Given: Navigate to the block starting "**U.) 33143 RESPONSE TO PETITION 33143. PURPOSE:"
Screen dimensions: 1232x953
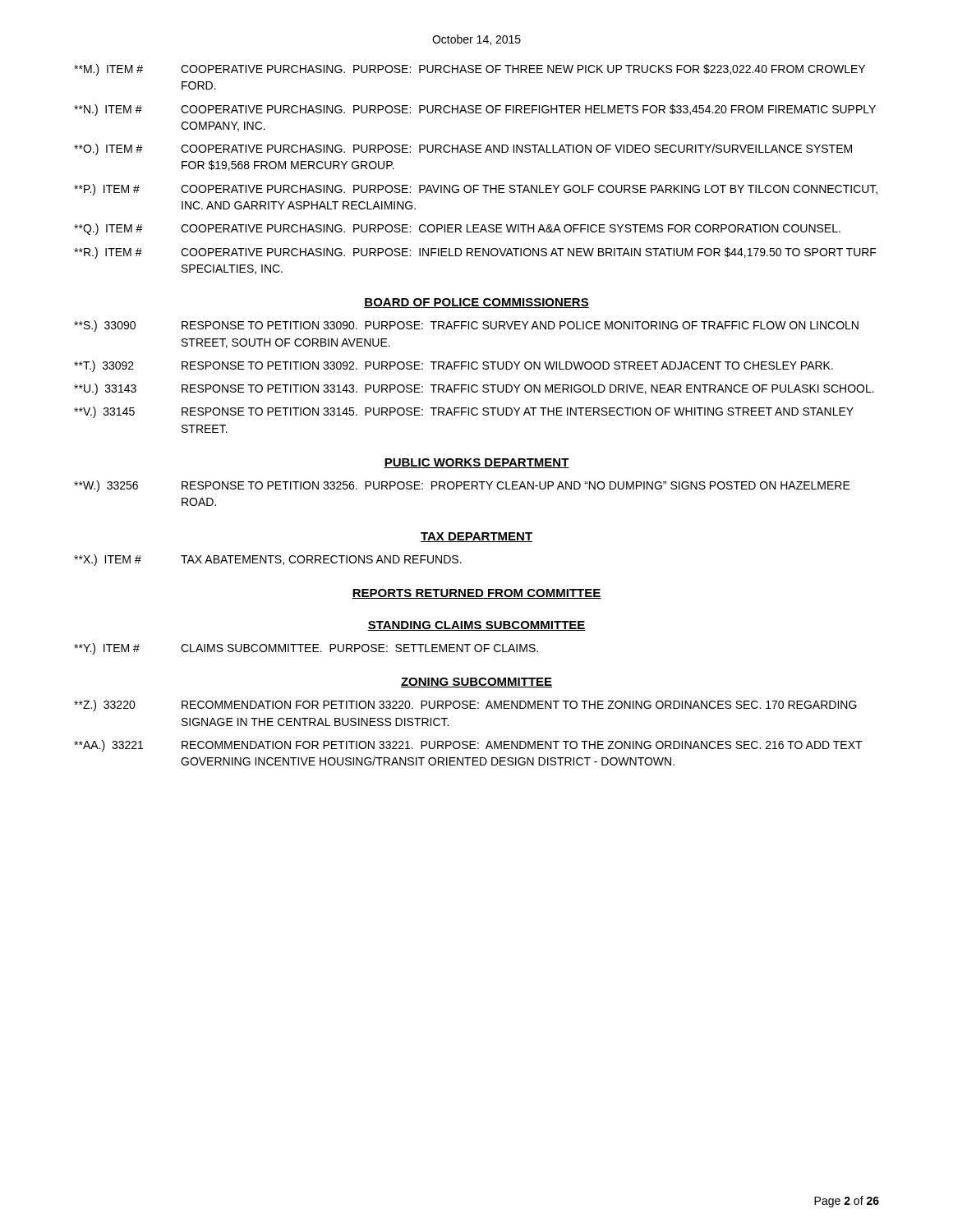Looking at the screenshot, I should click(476, 389).
